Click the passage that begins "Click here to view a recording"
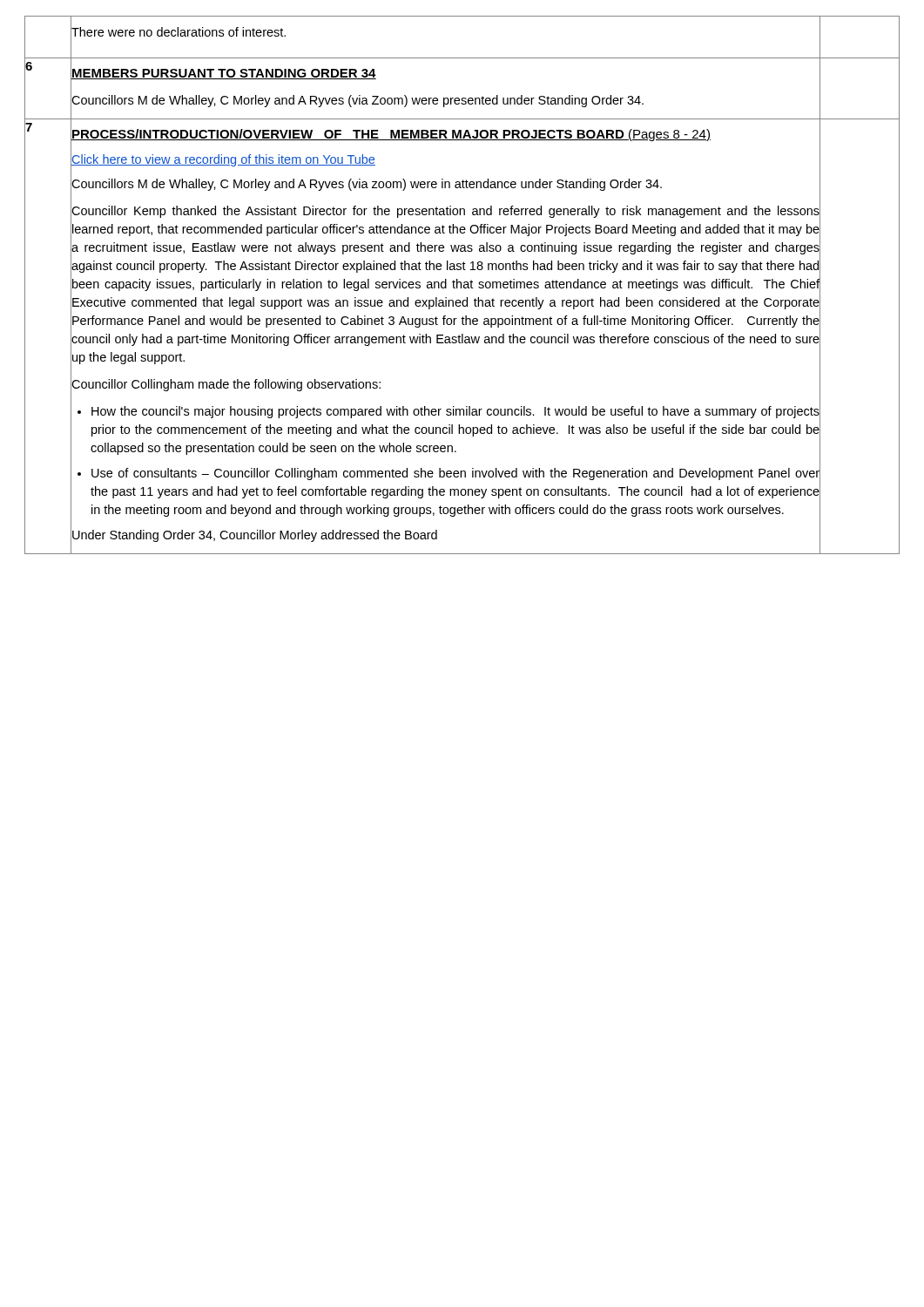The image size is (924, 1307). point(153,159)
